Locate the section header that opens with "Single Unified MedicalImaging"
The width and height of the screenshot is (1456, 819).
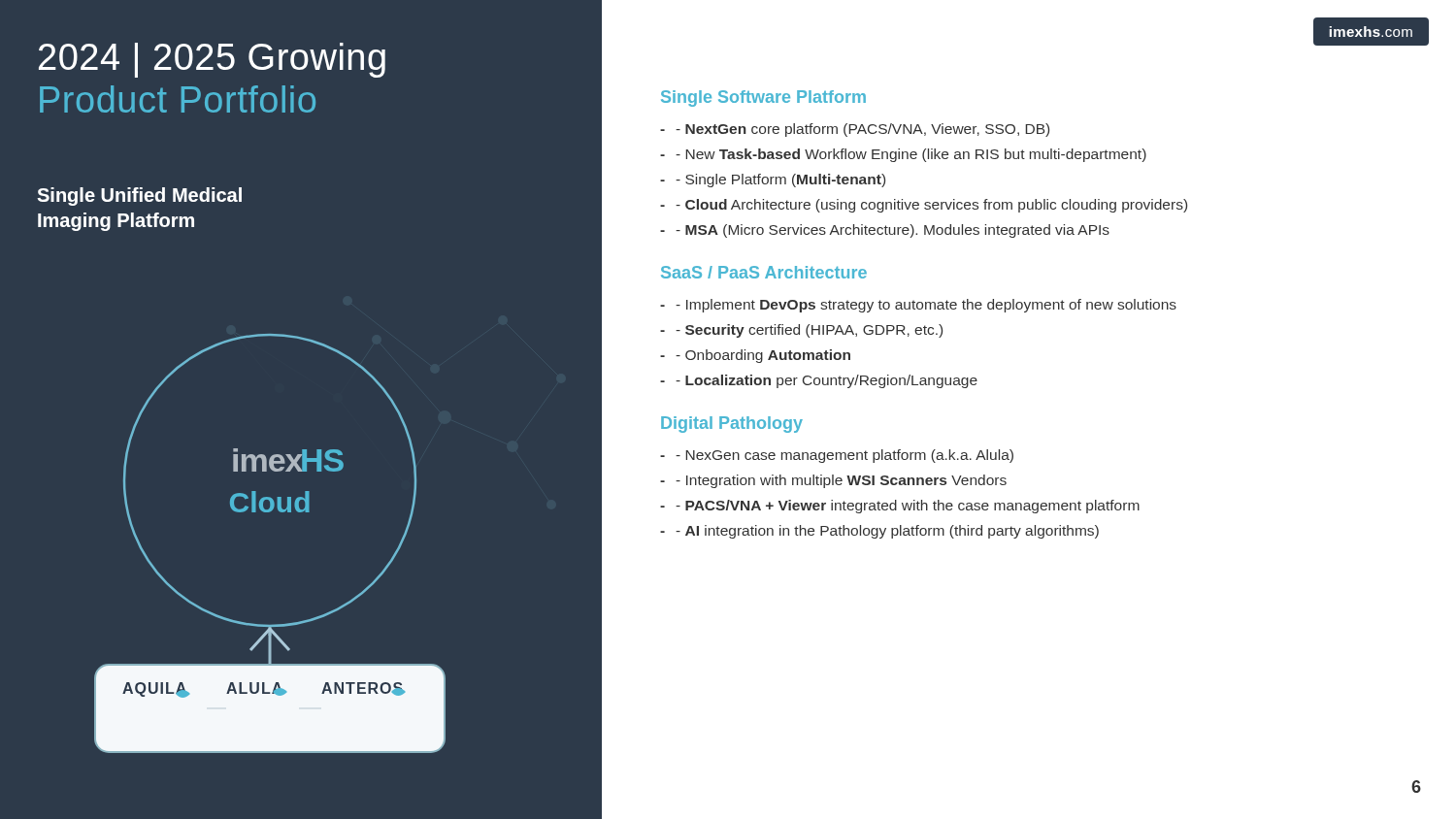pyautogui.click(x=140, y=208)
